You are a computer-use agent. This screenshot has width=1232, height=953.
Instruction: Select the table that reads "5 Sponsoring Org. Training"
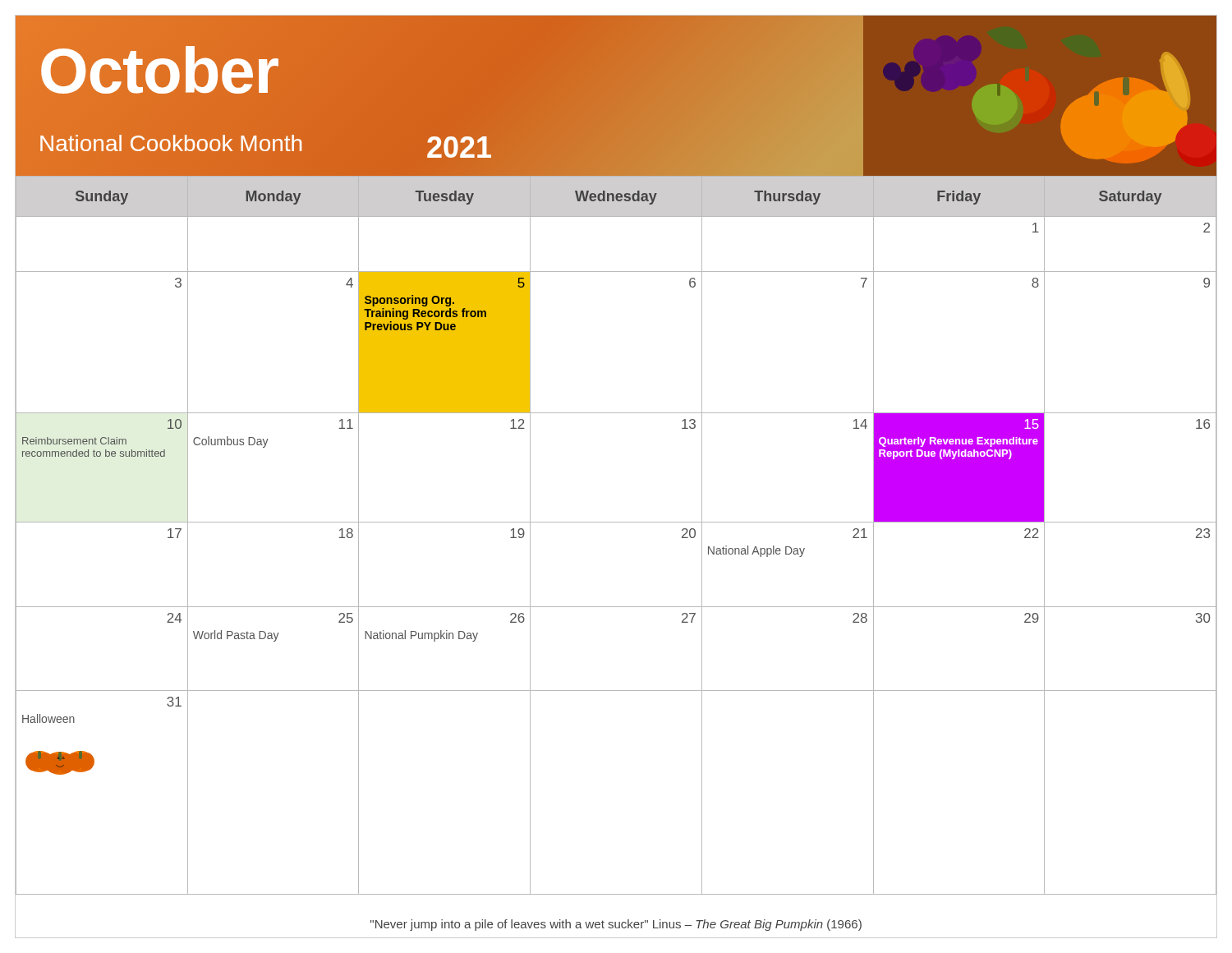click(616, 535)
